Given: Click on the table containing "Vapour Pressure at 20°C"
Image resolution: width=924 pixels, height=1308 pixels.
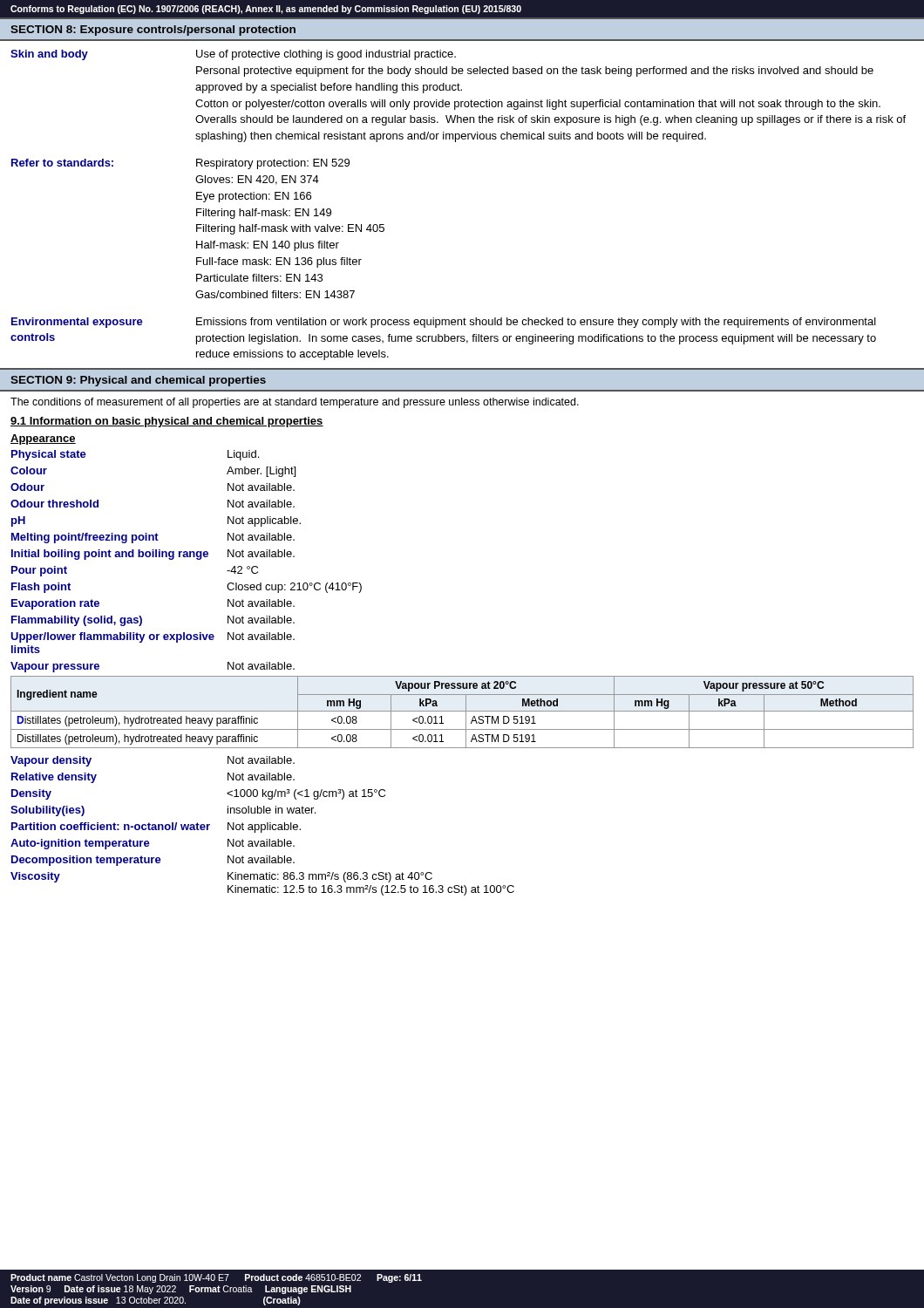Looking at the screenshot, I should (x=462, y=712).
